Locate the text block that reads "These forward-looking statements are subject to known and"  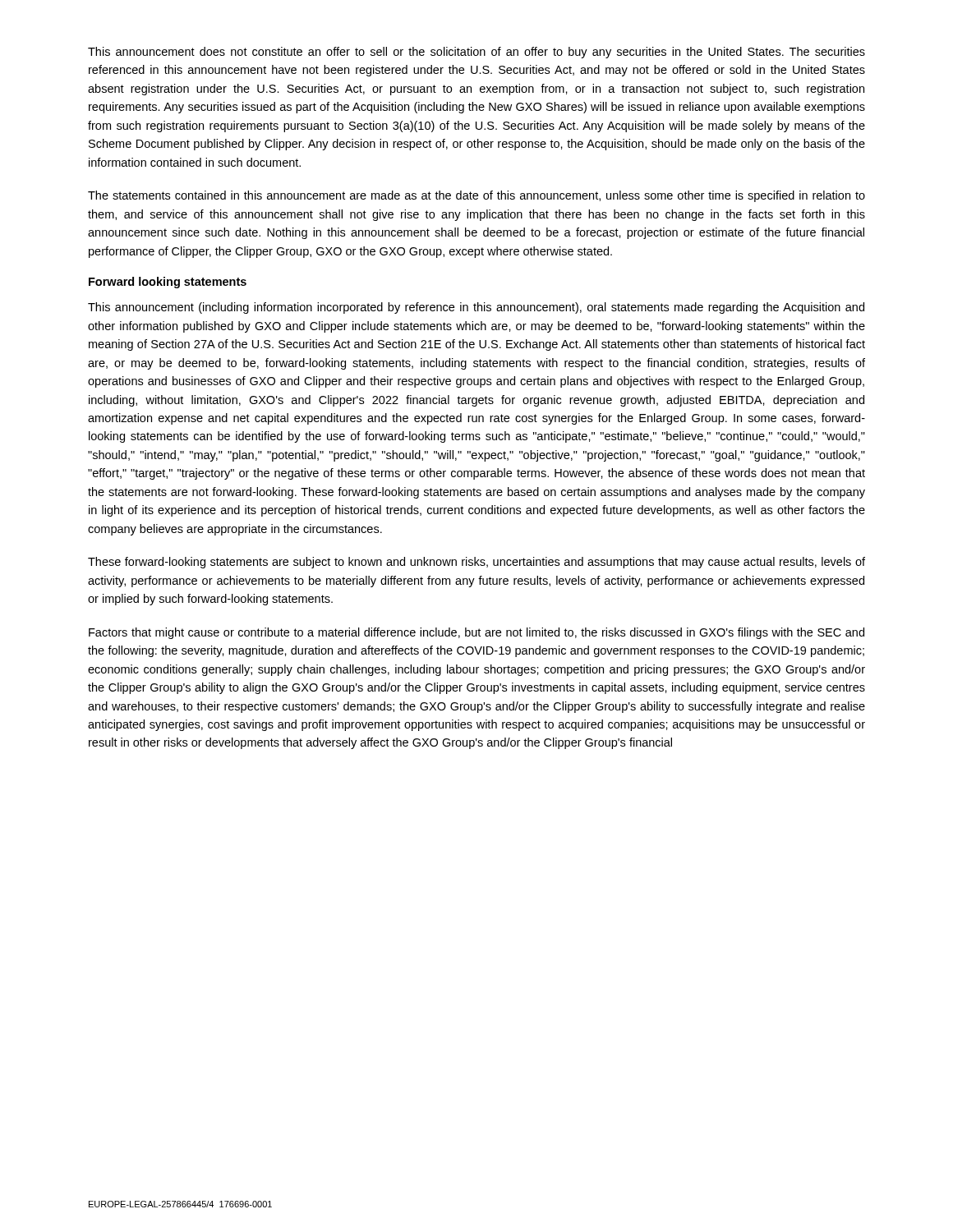point(476,580)
